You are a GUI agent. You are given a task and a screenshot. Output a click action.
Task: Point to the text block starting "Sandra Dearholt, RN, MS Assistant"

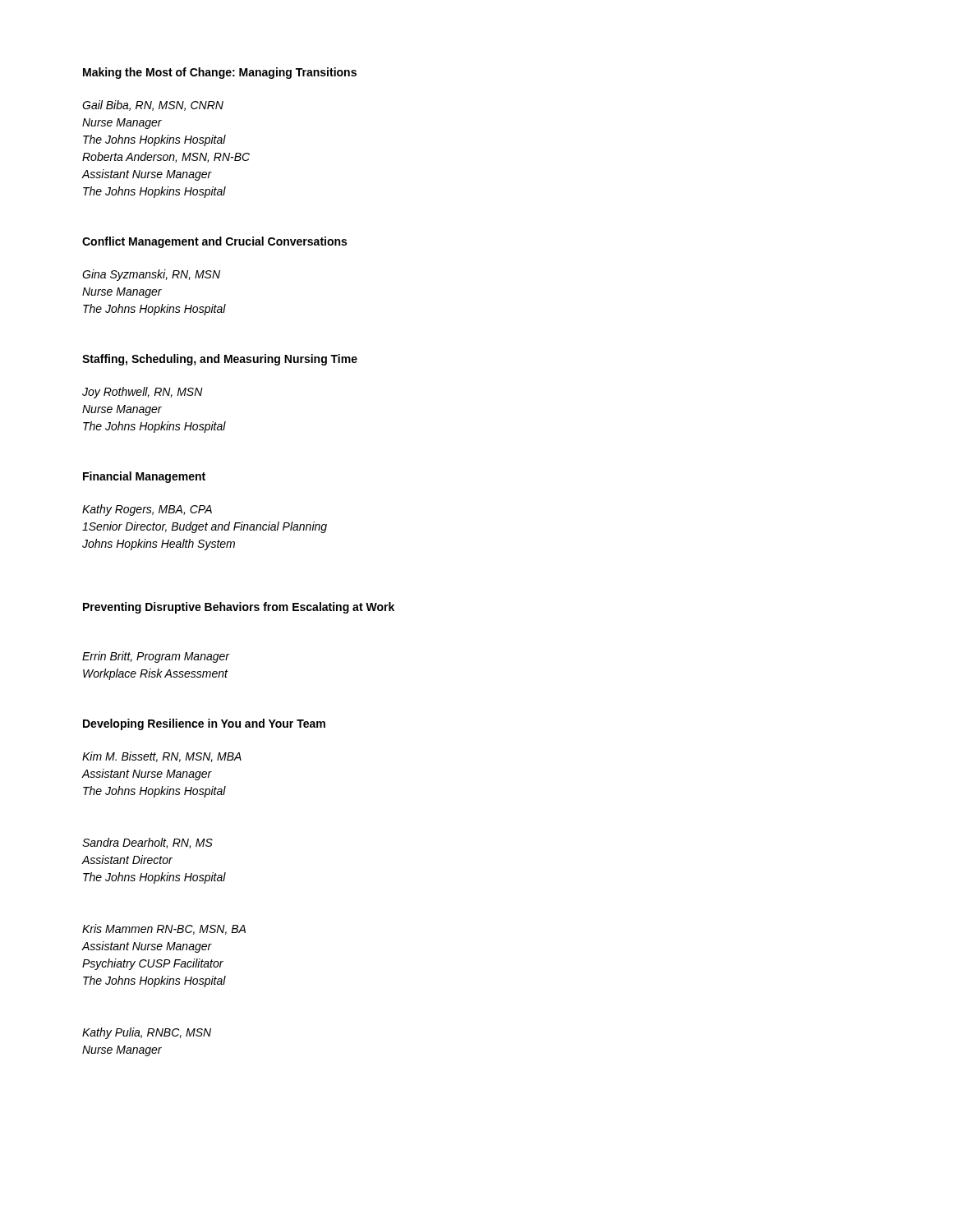click(x=147, y=843)
